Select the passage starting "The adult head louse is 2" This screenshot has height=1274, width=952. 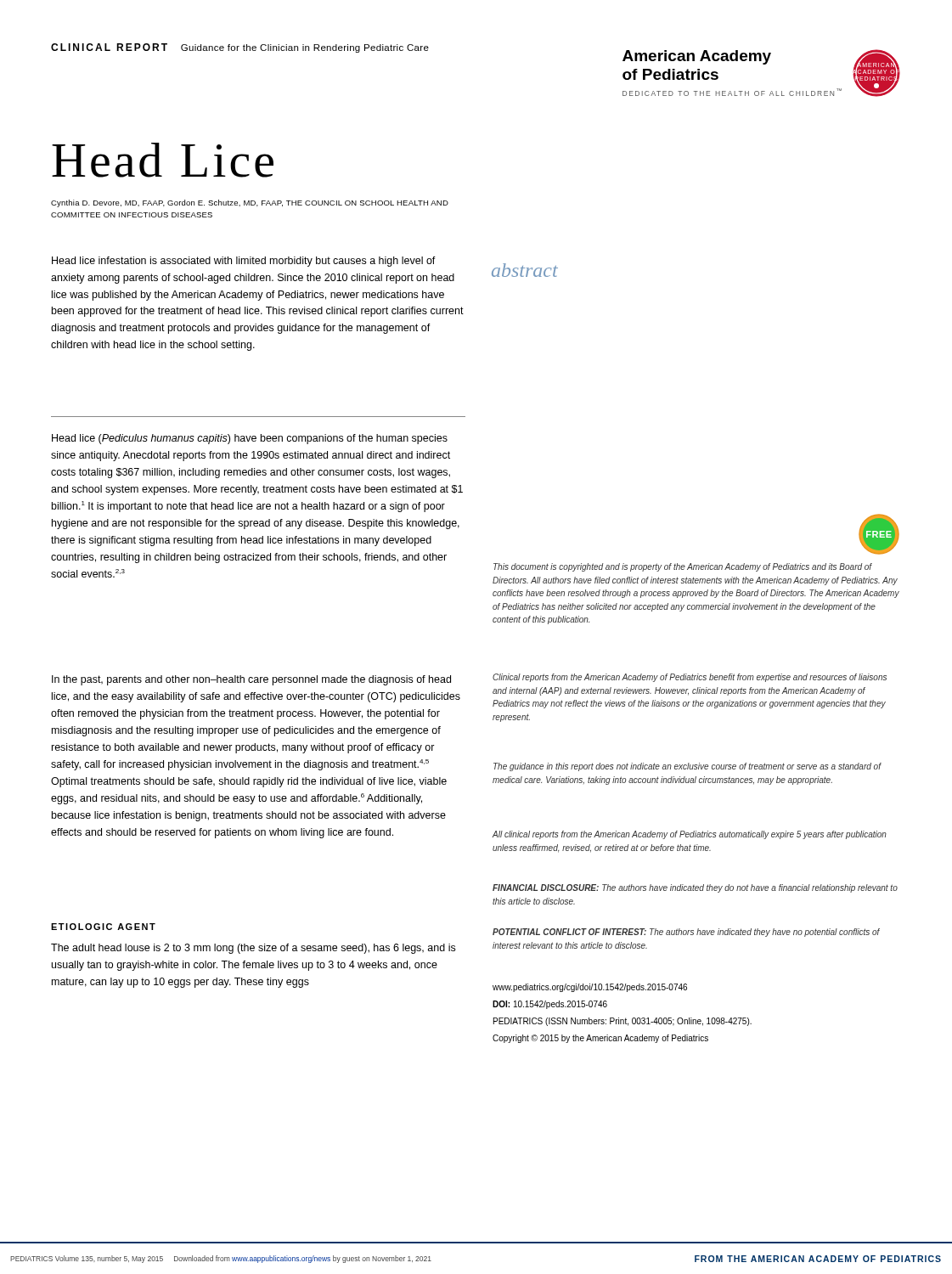[x=253, y=965]
